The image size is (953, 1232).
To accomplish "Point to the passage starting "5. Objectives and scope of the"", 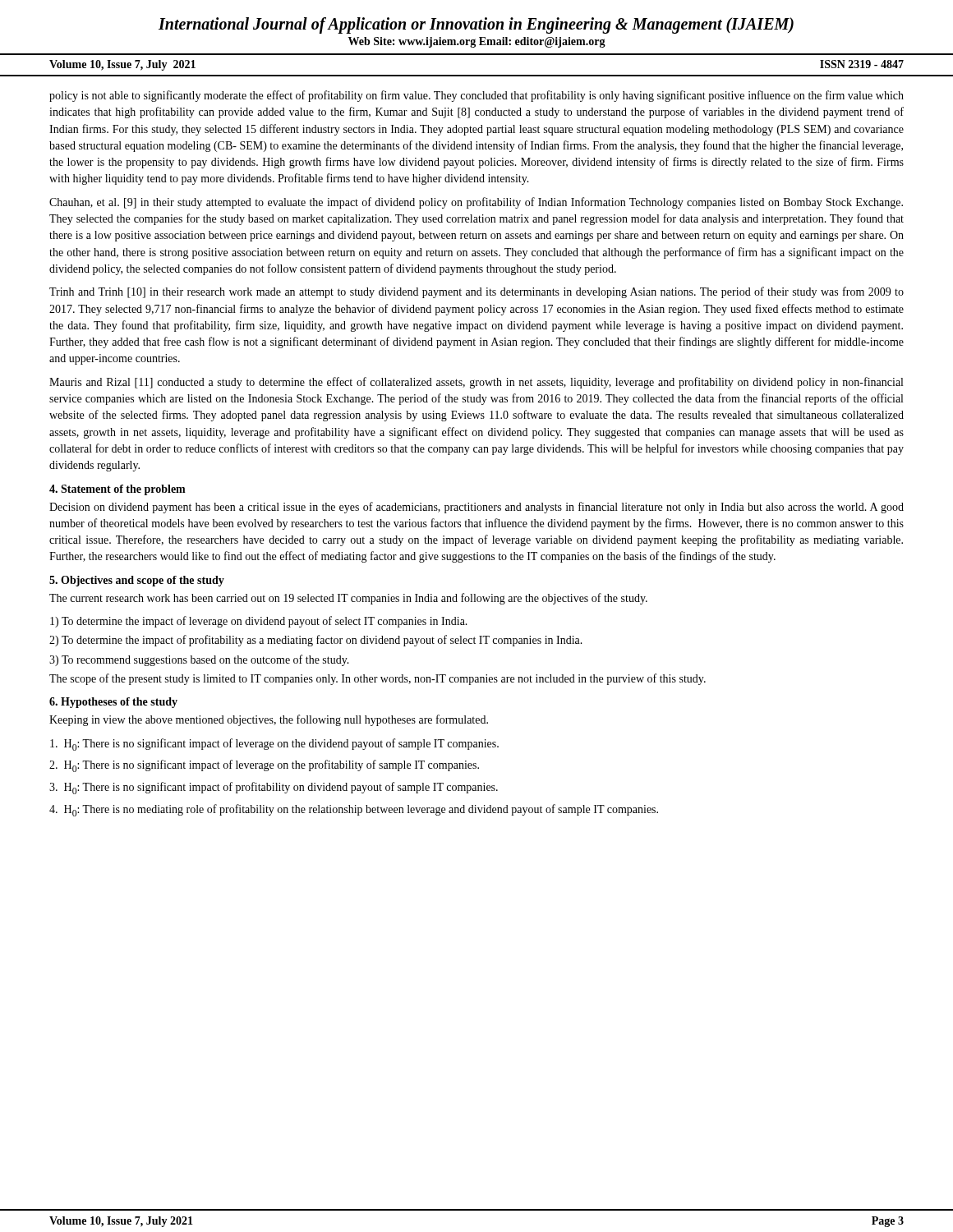I will click(137, 581).
